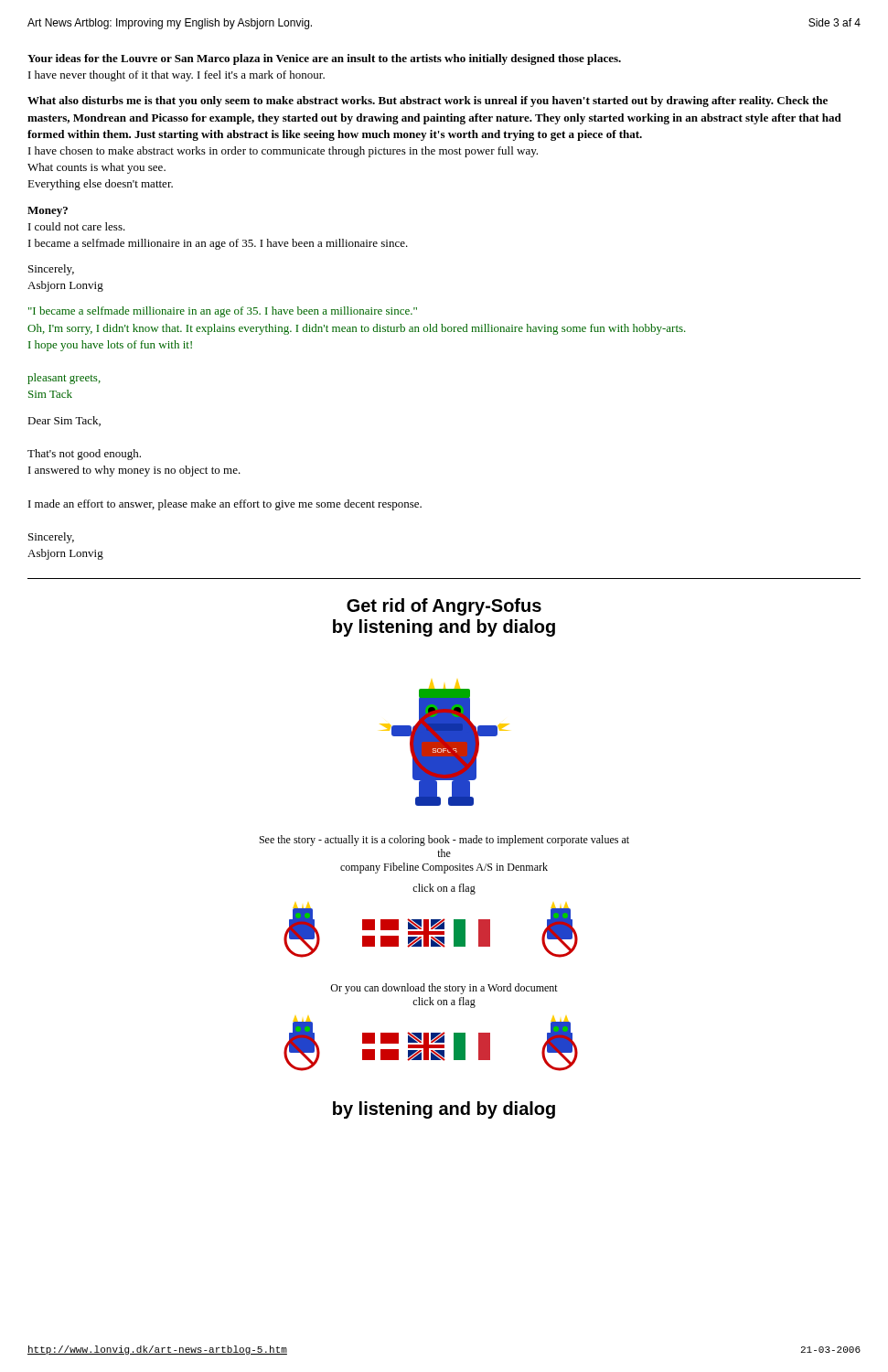
Task: Click on the text block with the text ""I became a selfmade millionaire"
Action: tap(223, 312)
